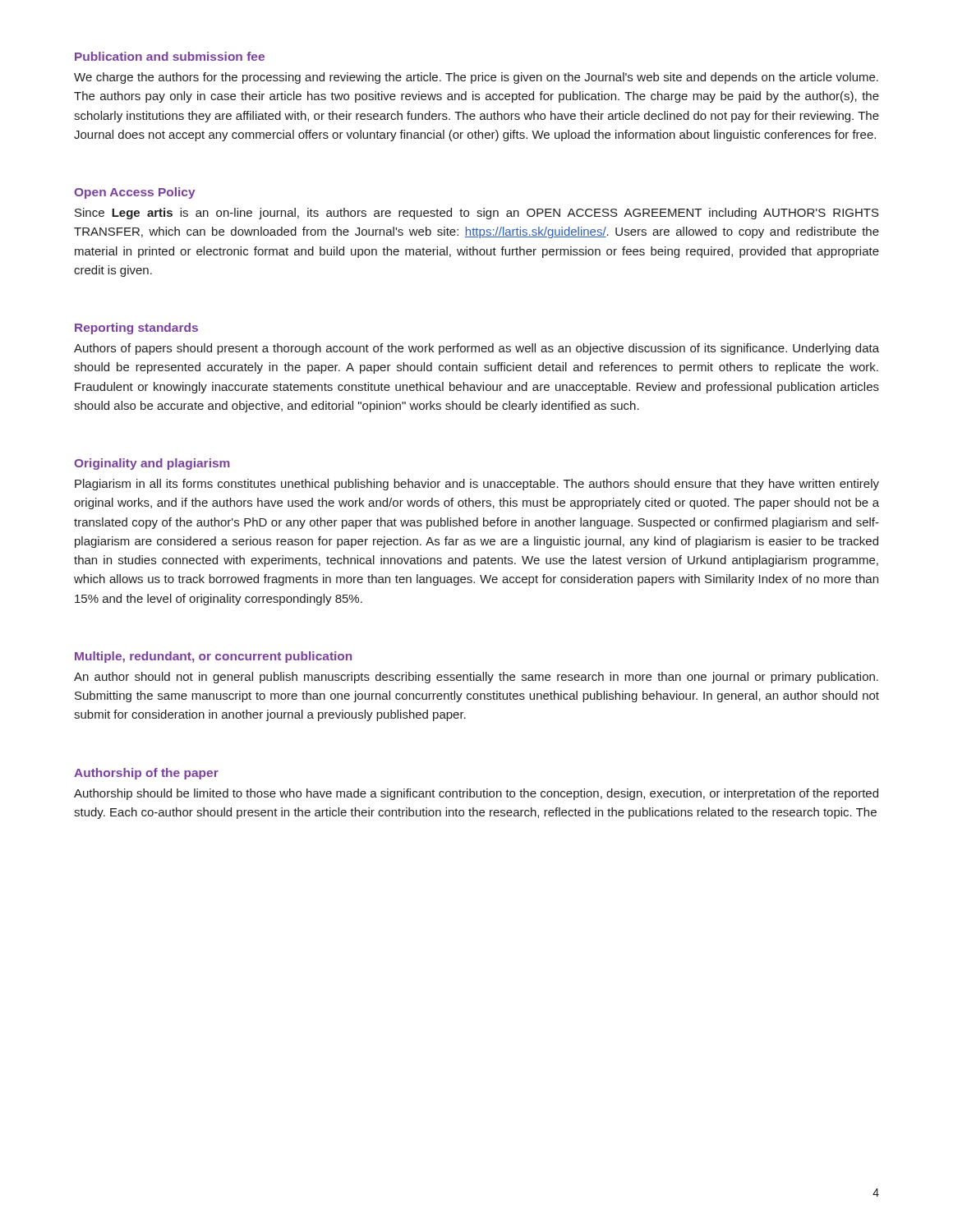Point to "Reporting standards"
953x1232 pixels.
point(136,327)
